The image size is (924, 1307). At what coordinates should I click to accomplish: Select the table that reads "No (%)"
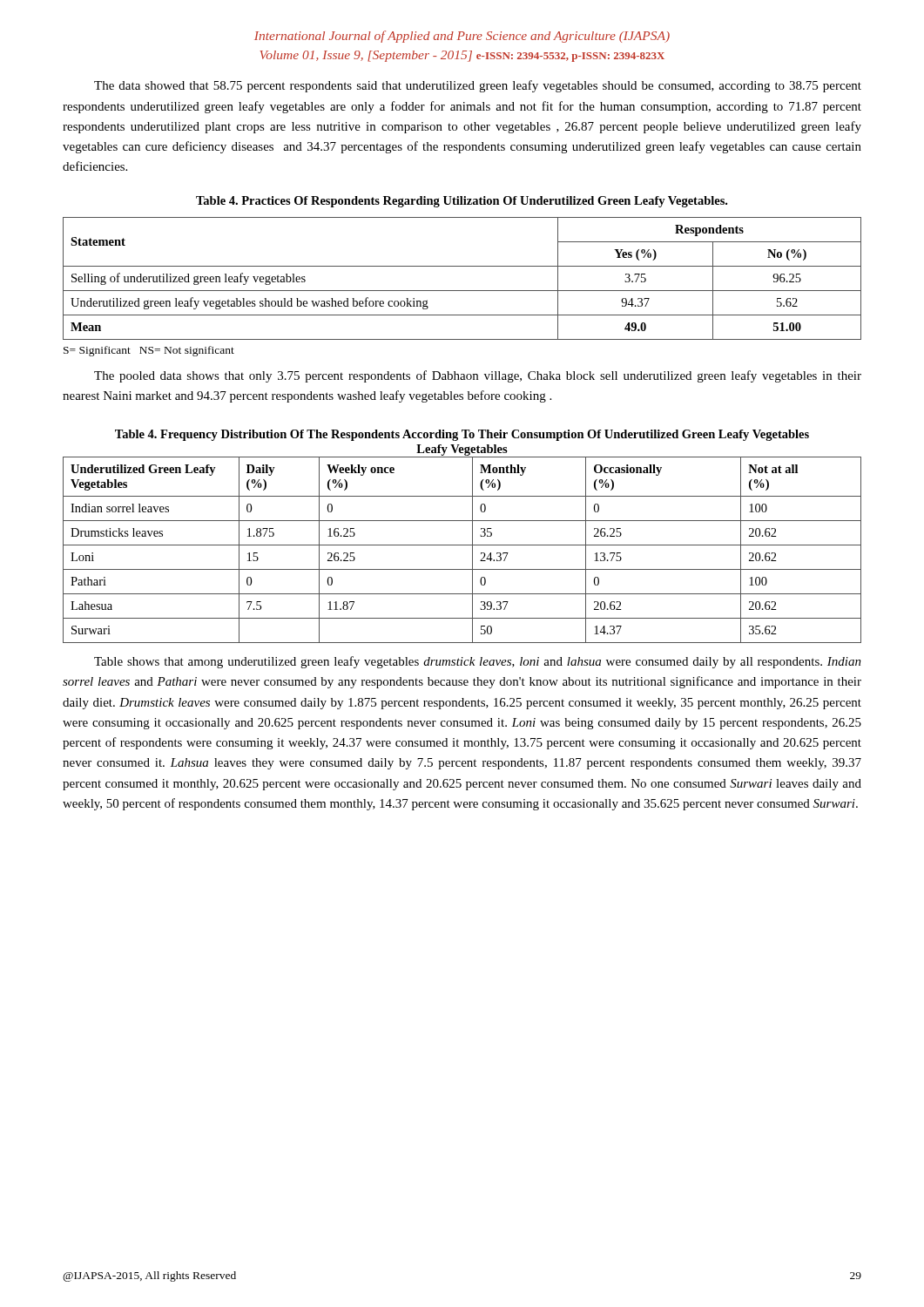(462, 278)
